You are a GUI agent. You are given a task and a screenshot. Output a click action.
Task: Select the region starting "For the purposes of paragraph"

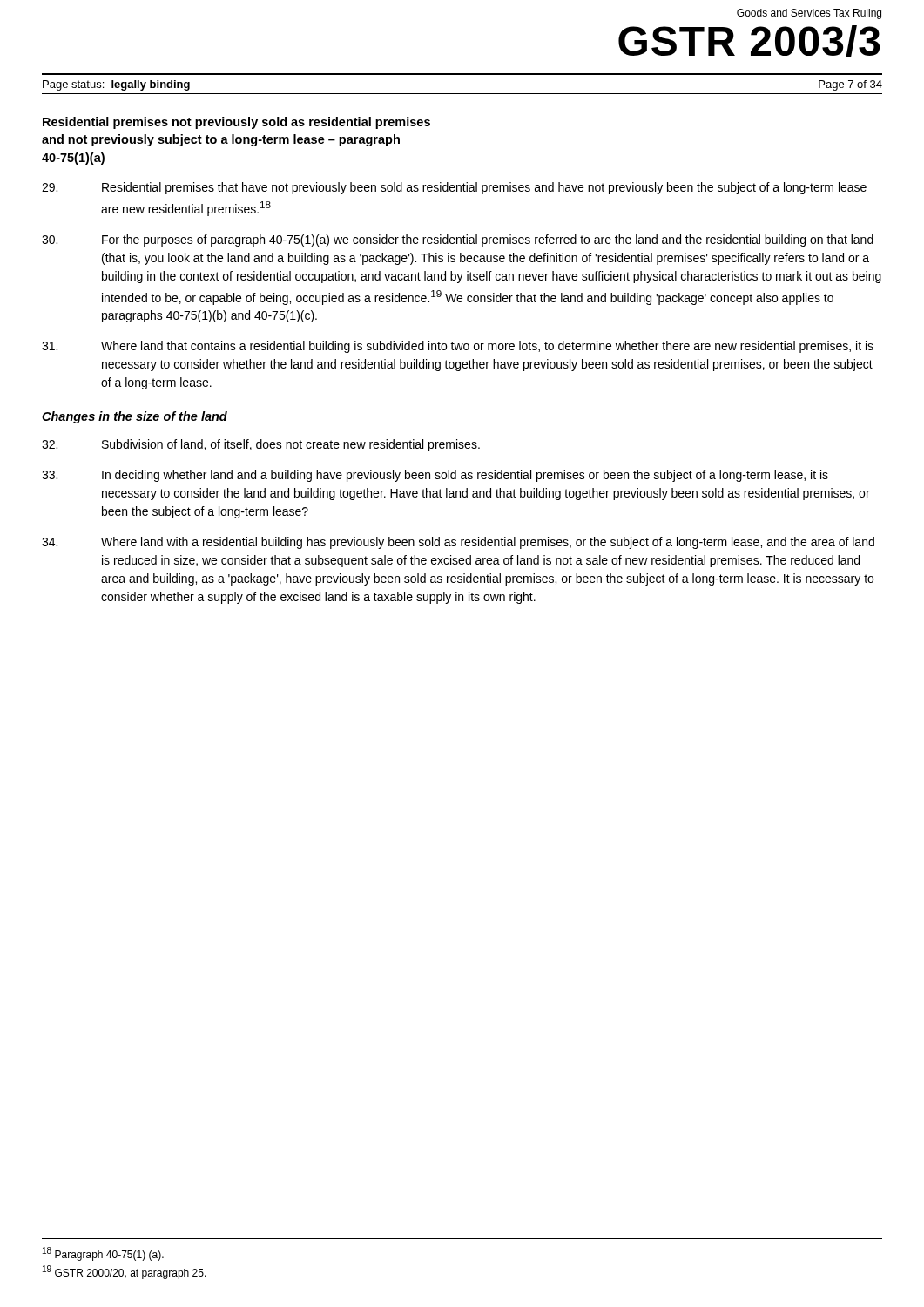click(x=462, y=278)
